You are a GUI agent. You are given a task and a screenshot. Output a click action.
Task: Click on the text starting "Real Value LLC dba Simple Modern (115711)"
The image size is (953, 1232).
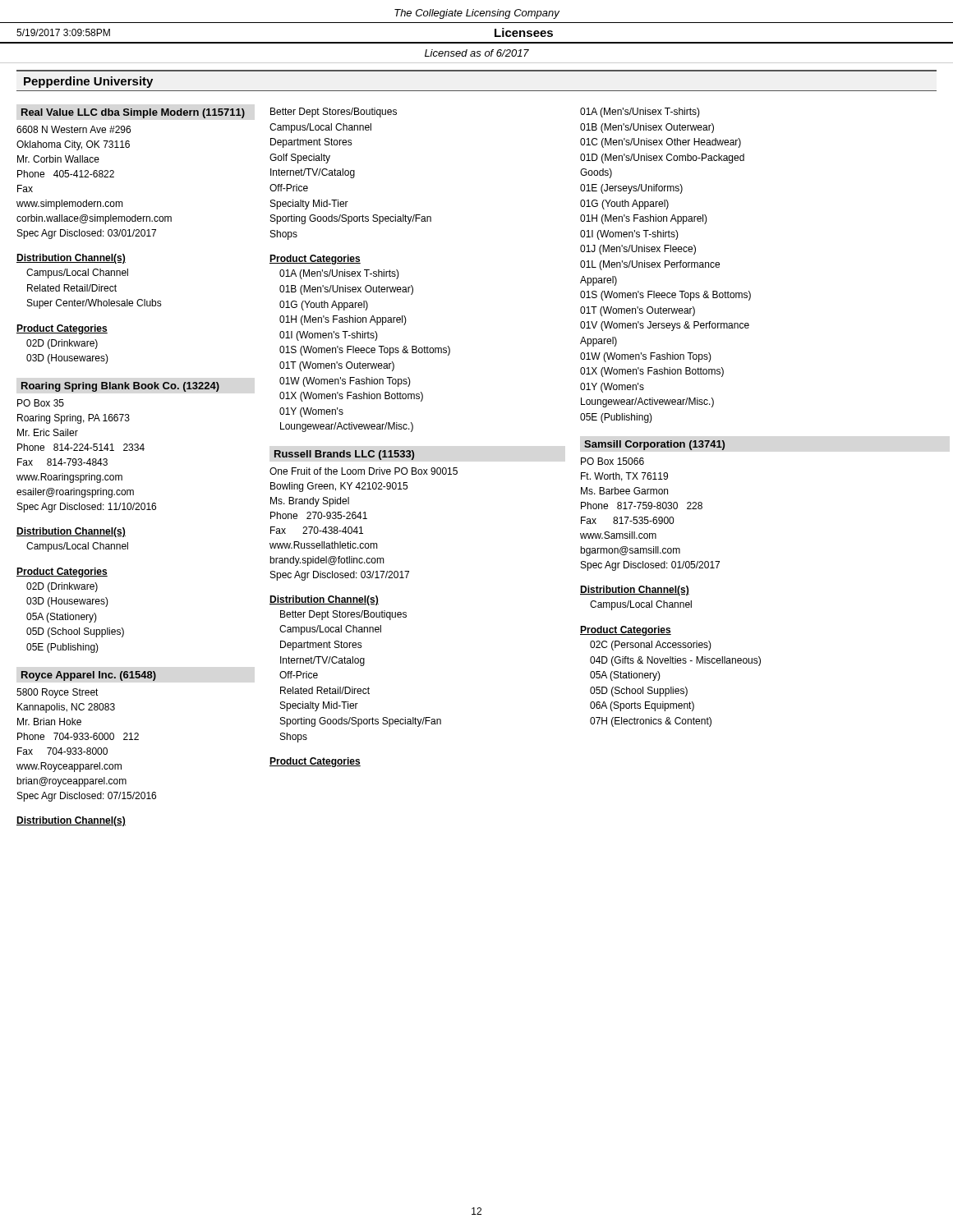[x=133, y=113]
